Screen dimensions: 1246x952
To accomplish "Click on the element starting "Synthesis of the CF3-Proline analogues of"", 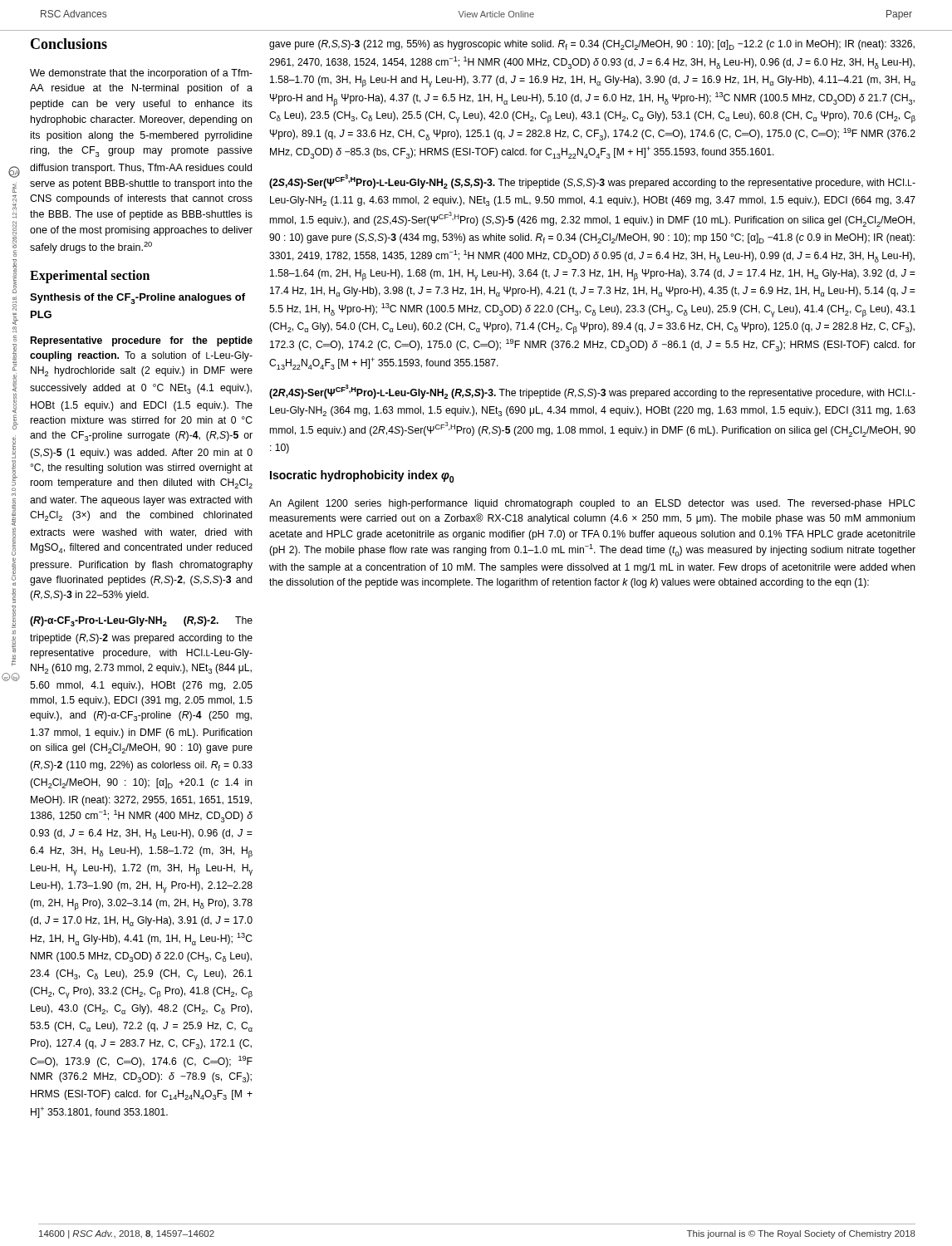I will coord(137,306).
